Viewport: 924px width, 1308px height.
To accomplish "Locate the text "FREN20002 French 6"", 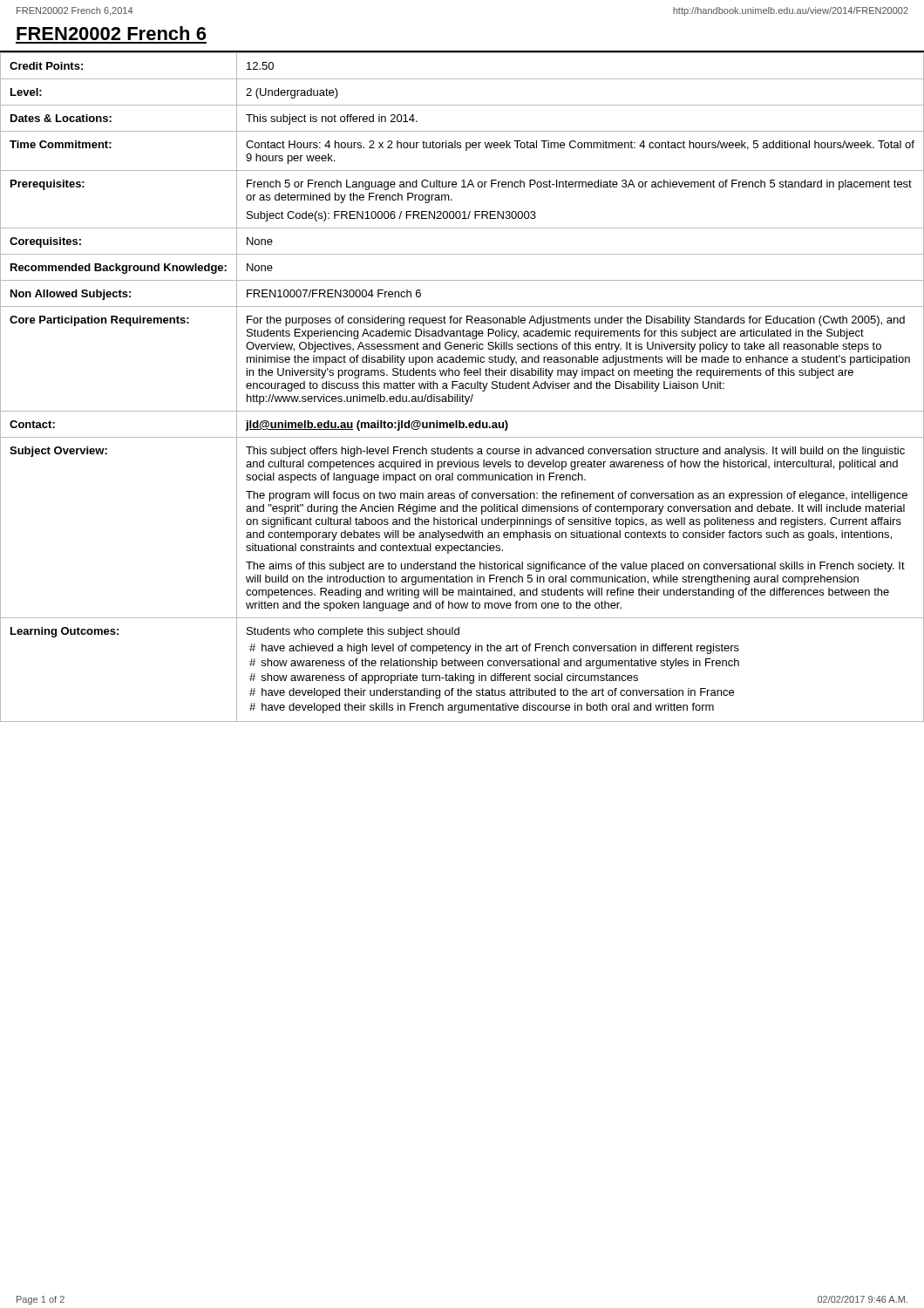I will tap(111, 33).
